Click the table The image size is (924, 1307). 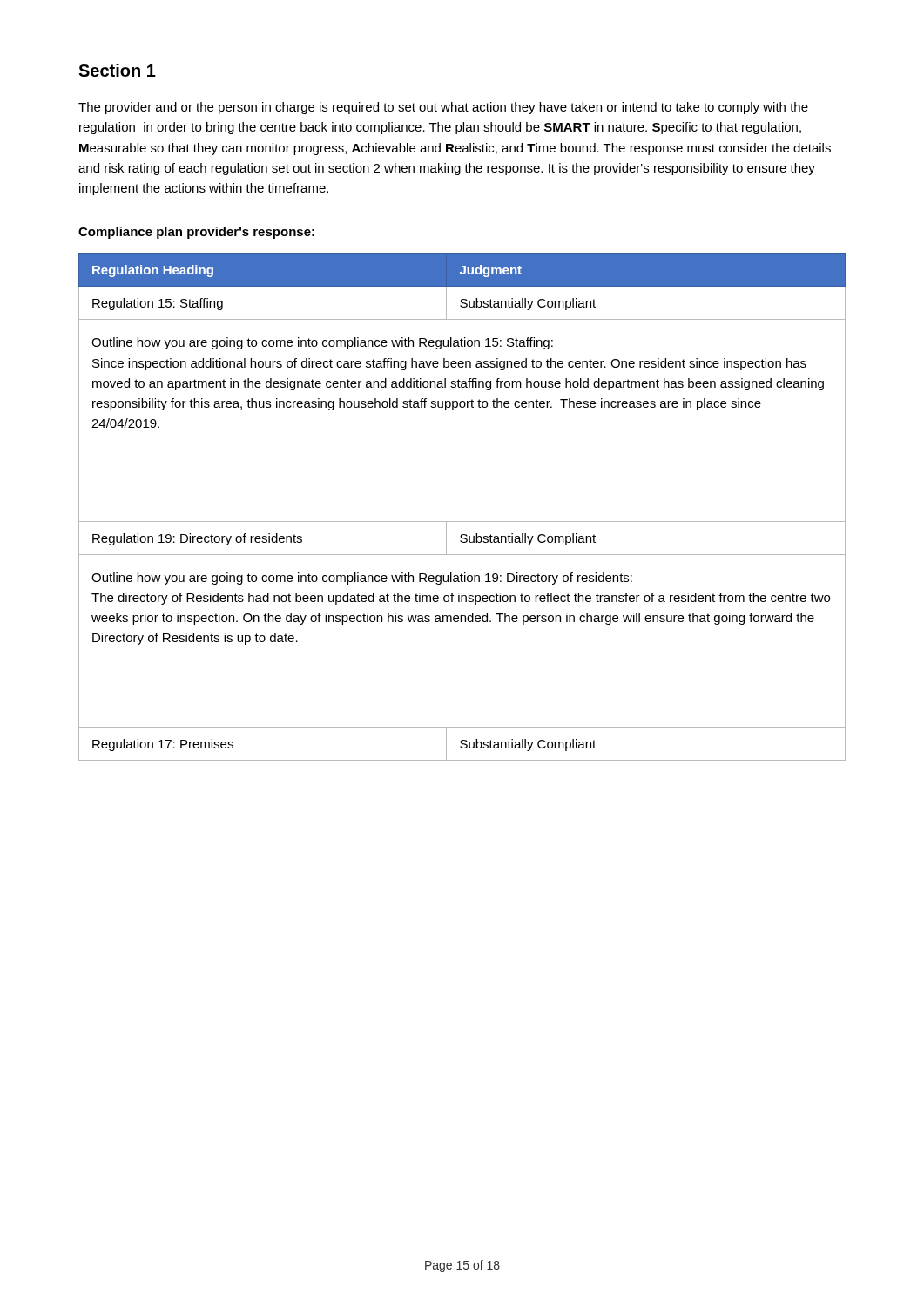coord(462,507)
